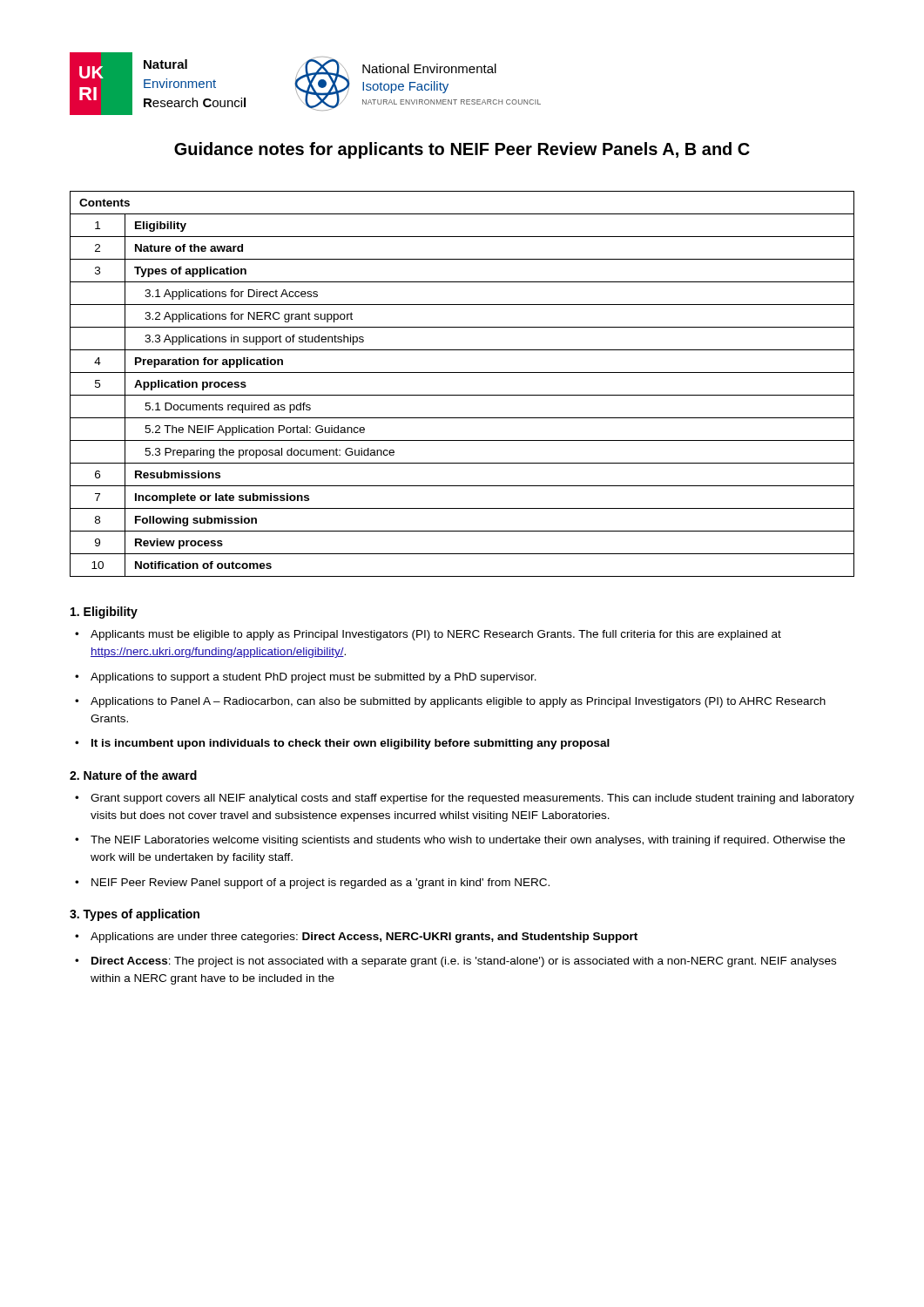Find the passage starting "Grant support covers all NEIF analytical"
This screenshot has height=1307, width=924.
(472, 806)
